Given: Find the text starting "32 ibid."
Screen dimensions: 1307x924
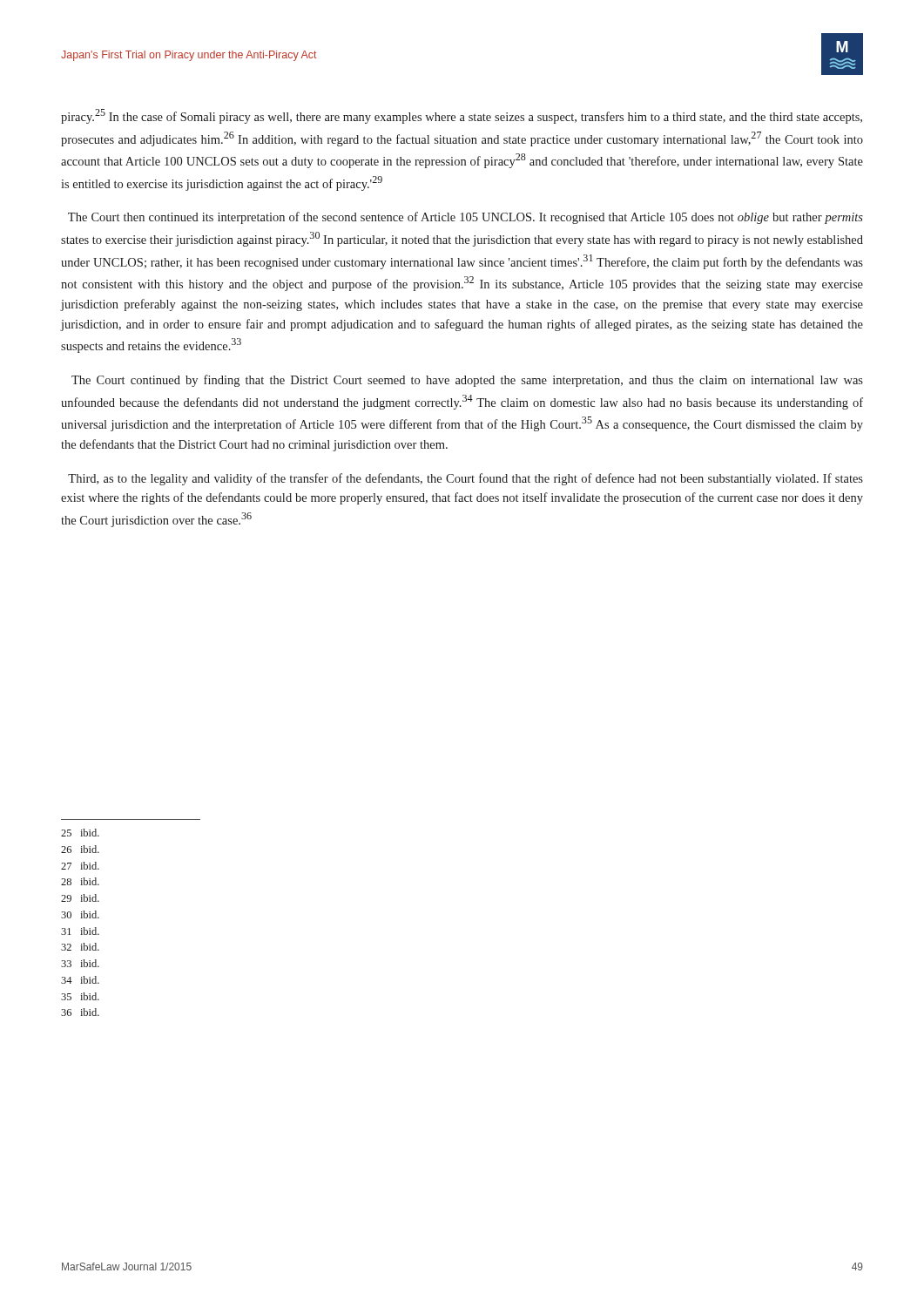Looking at the screenshot, I should click(x=80, y=947).
